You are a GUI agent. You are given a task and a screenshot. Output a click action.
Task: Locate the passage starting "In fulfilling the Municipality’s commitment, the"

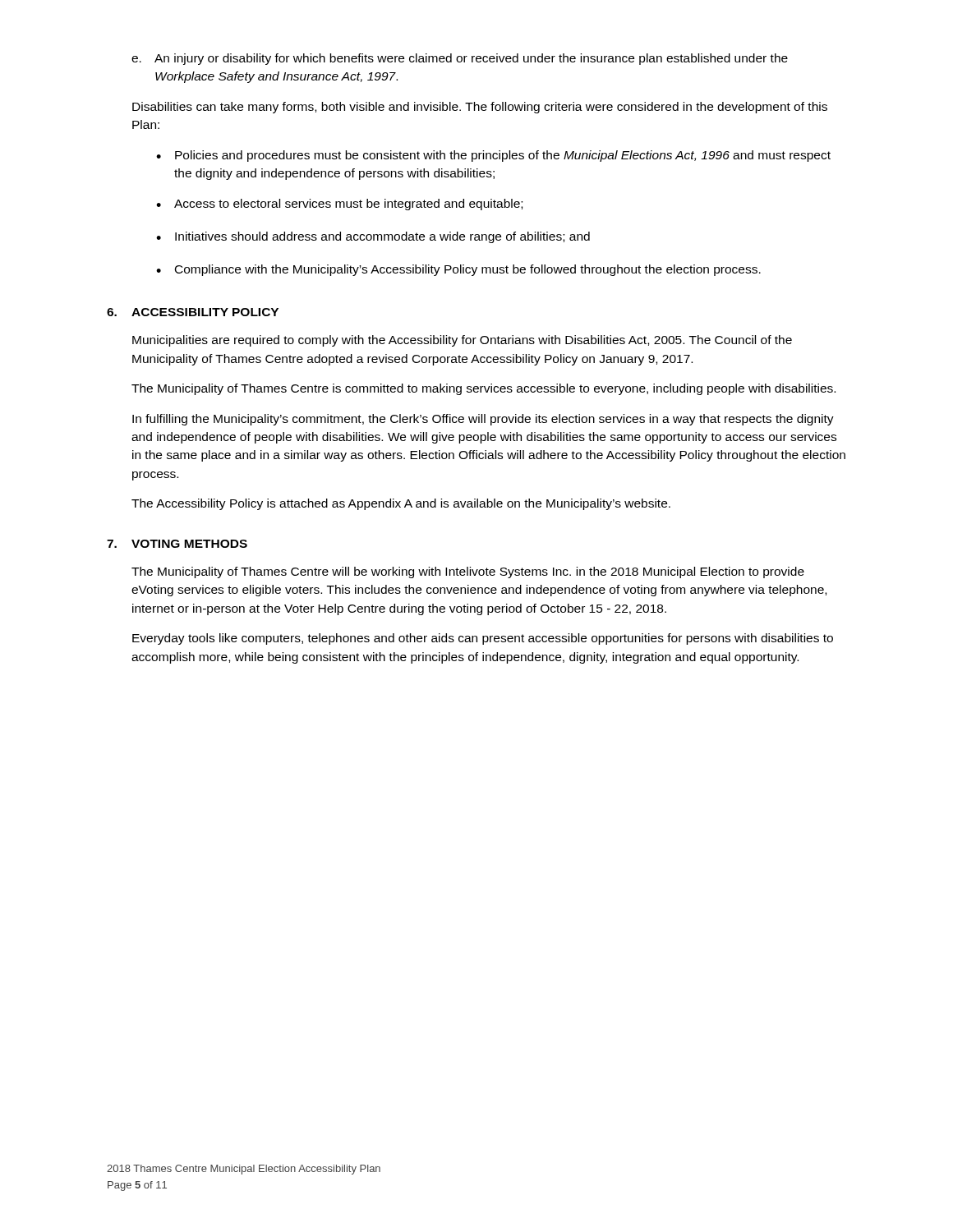(x=476, y=446)
